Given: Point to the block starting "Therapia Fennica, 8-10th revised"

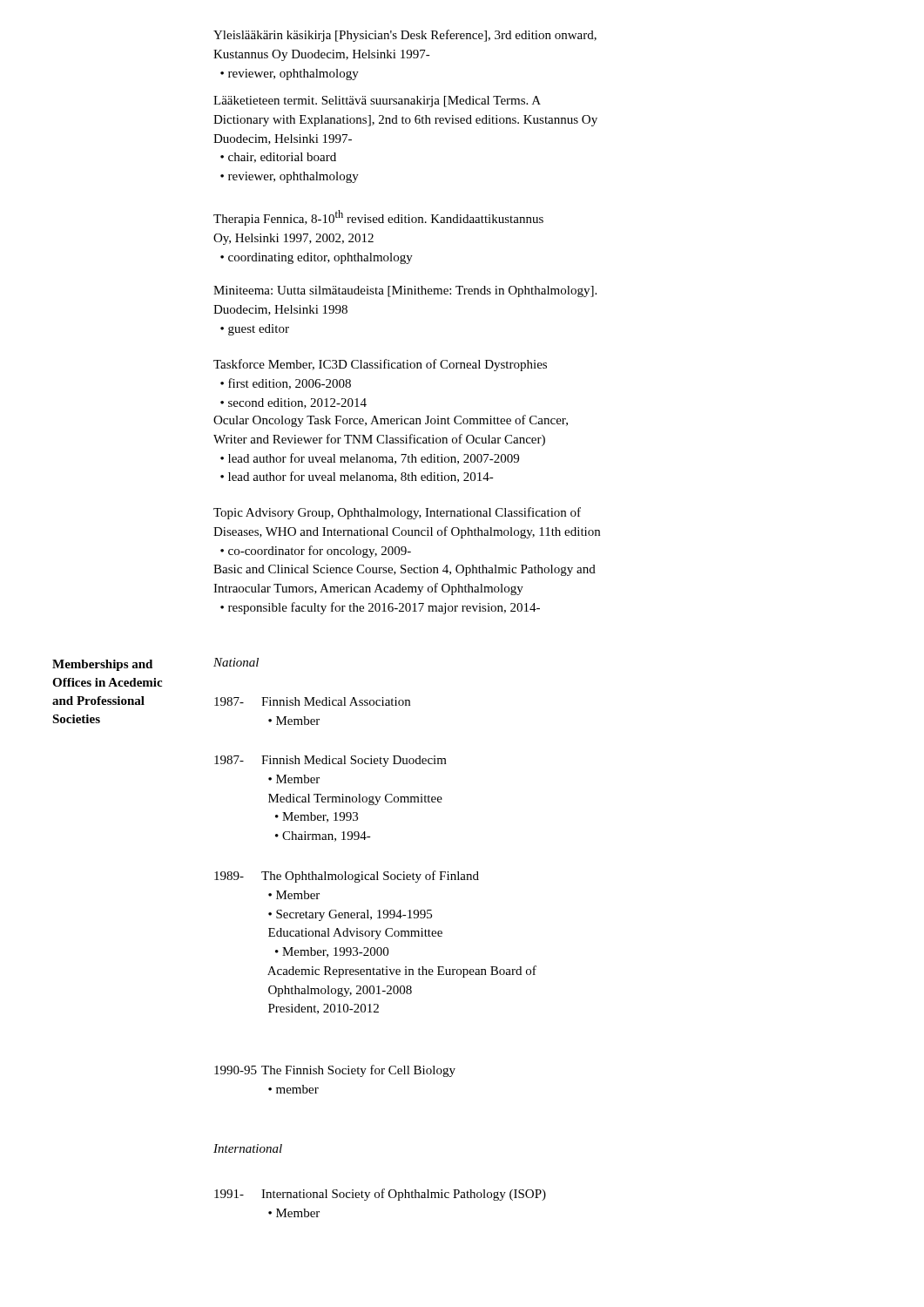Looking at the screenshot, I should [x=378, y=236].
